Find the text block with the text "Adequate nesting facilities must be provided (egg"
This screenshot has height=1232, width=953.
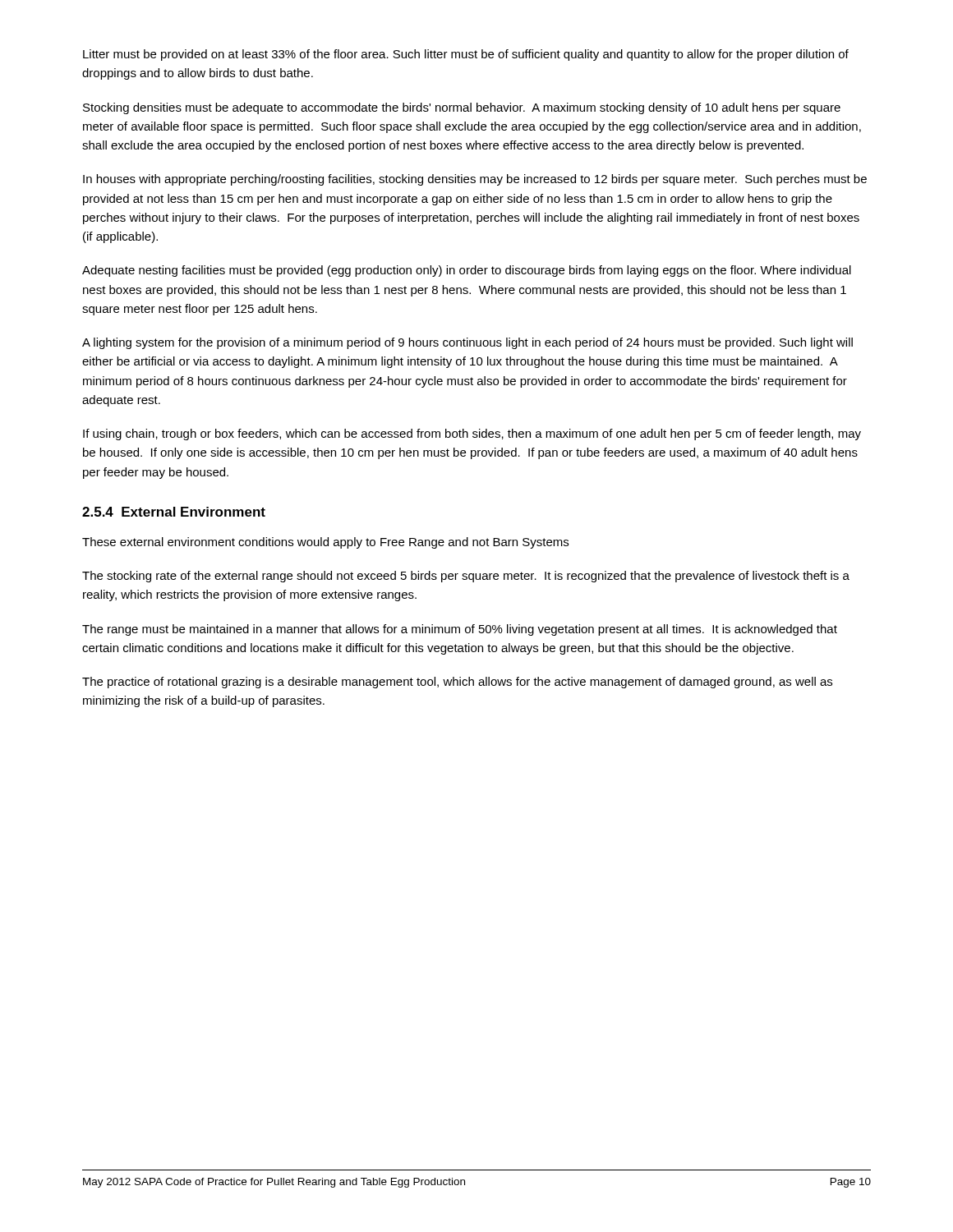tap(467, 289)
